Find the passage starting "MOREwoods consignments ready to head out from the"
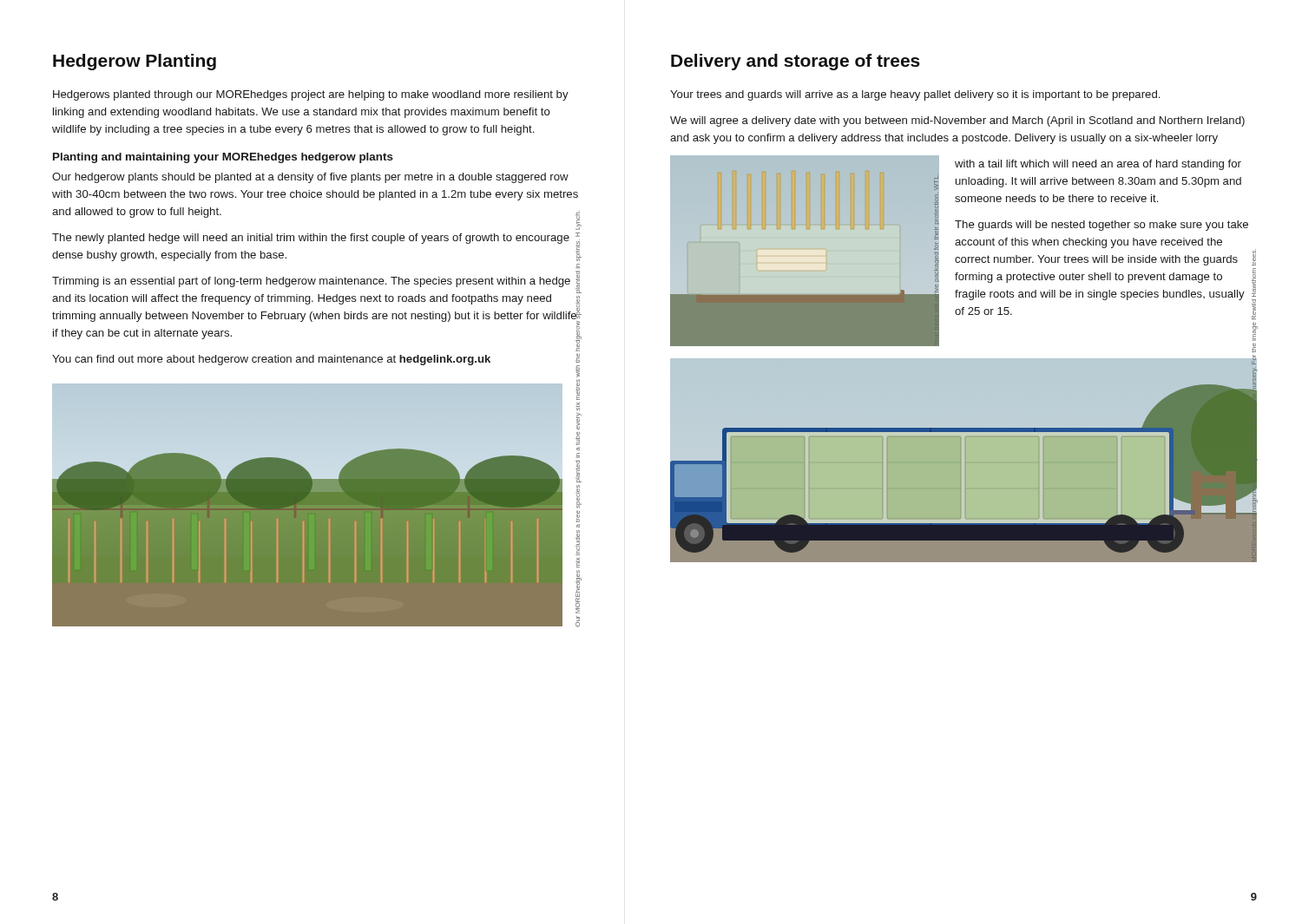The image size is (1302, 924). [x=1254, y=460]
